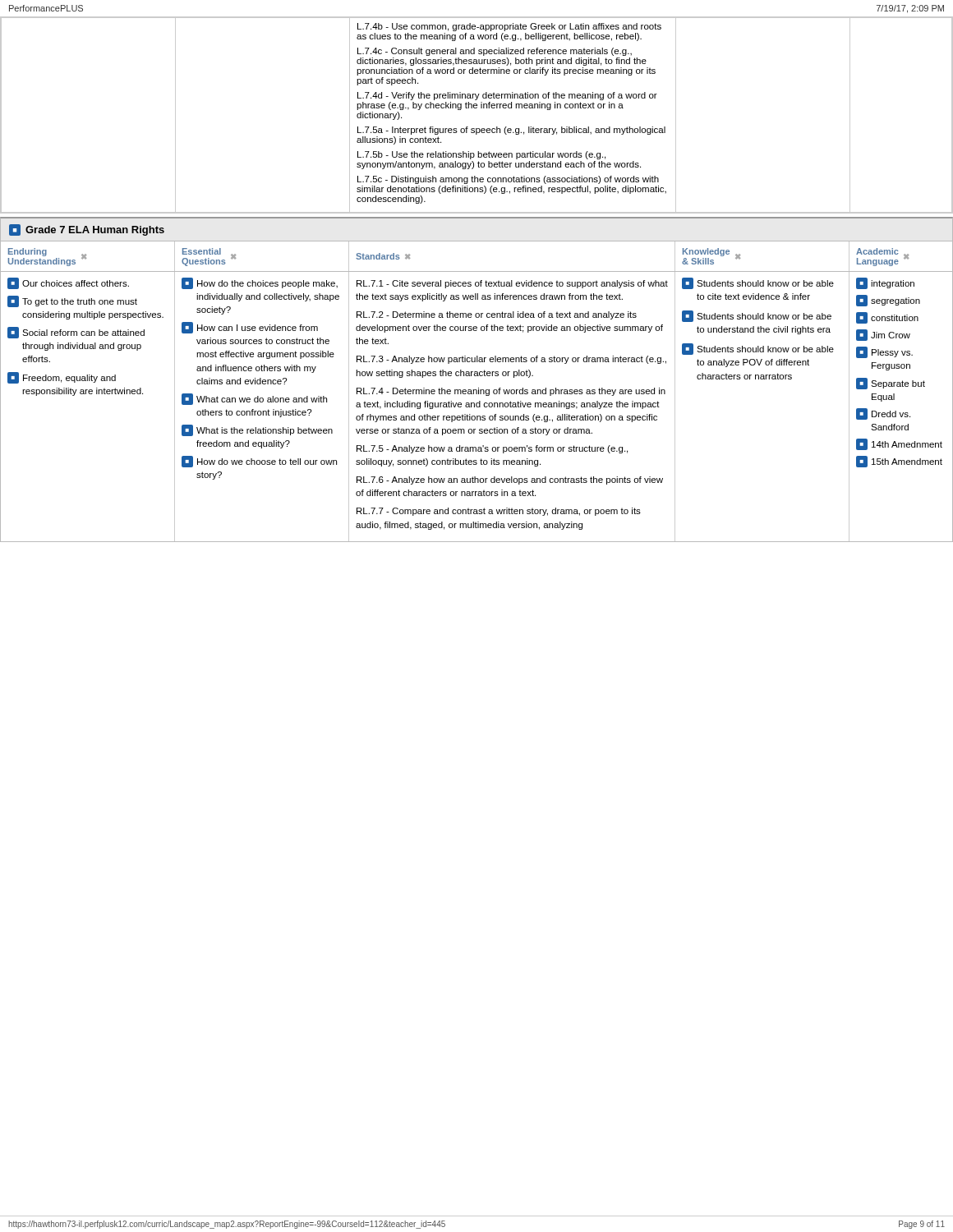Click on the element starting "L.7.4b - Use common, grade-appropriate Greek"
The height and width of the screenshot is (1232, 953).
click(x=476, y=115)
